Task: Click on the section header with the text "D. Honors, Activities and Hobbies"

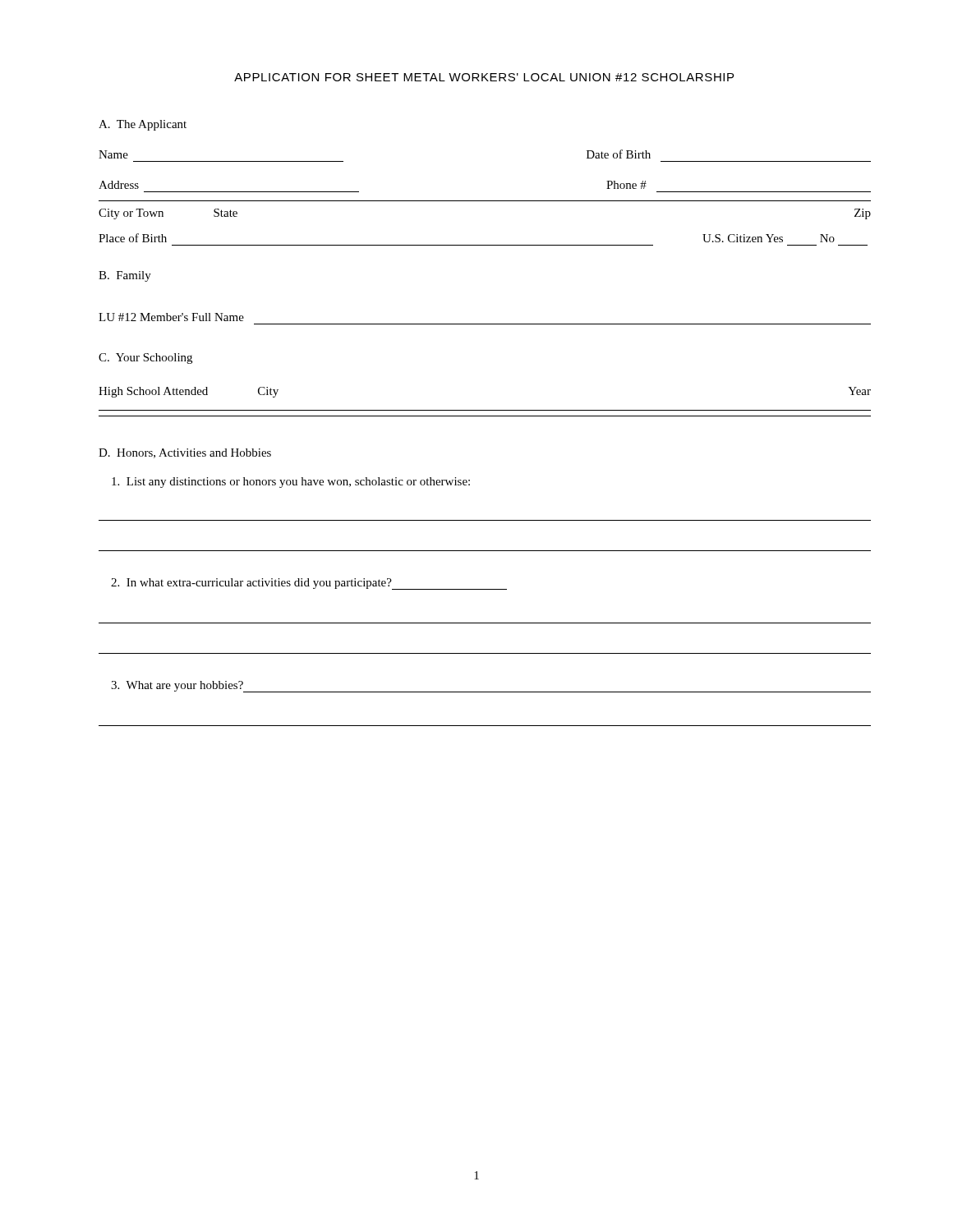Action: (x=185, y=453)
